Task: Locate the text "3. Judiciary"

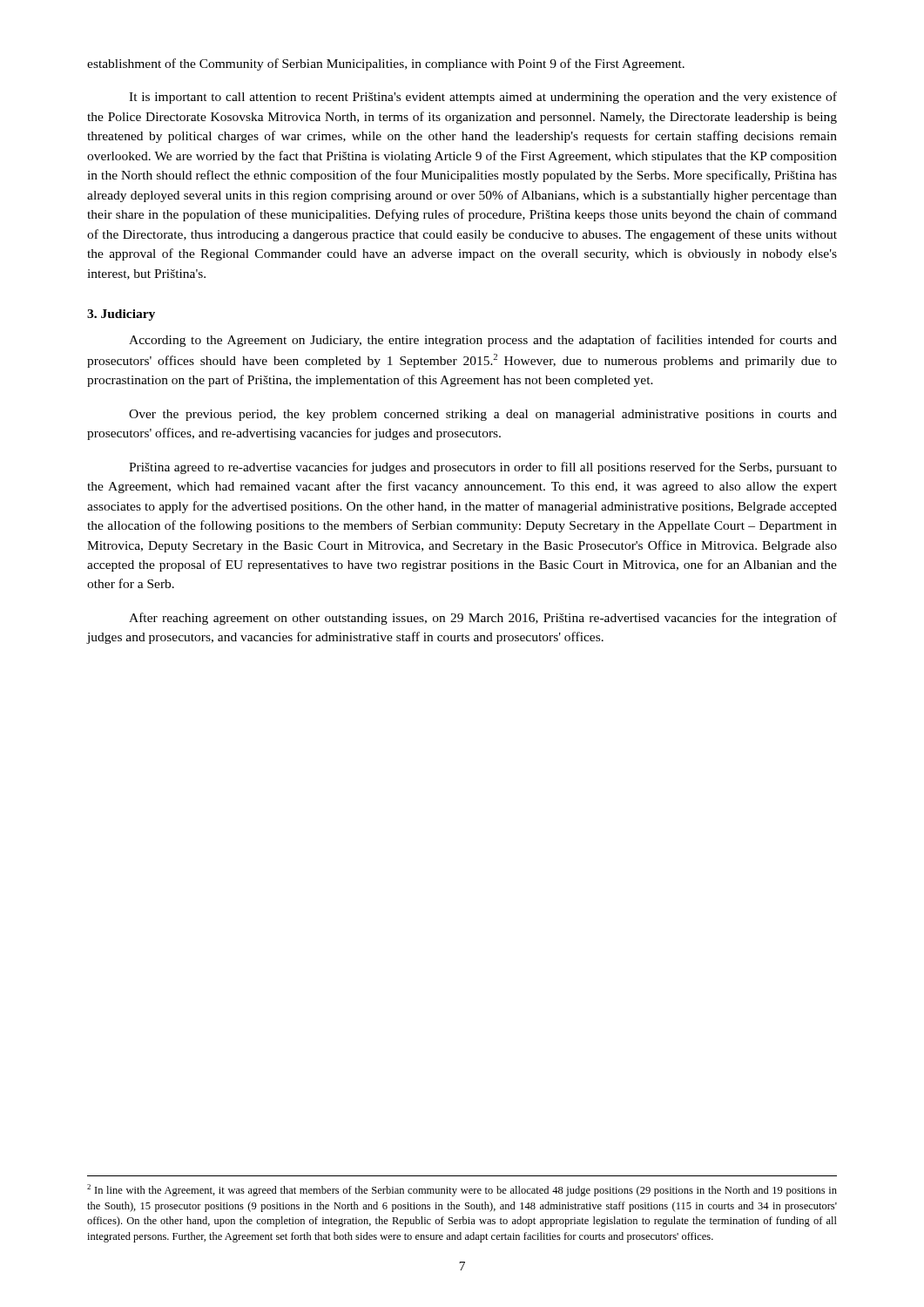Action: [x=121, y=313]
